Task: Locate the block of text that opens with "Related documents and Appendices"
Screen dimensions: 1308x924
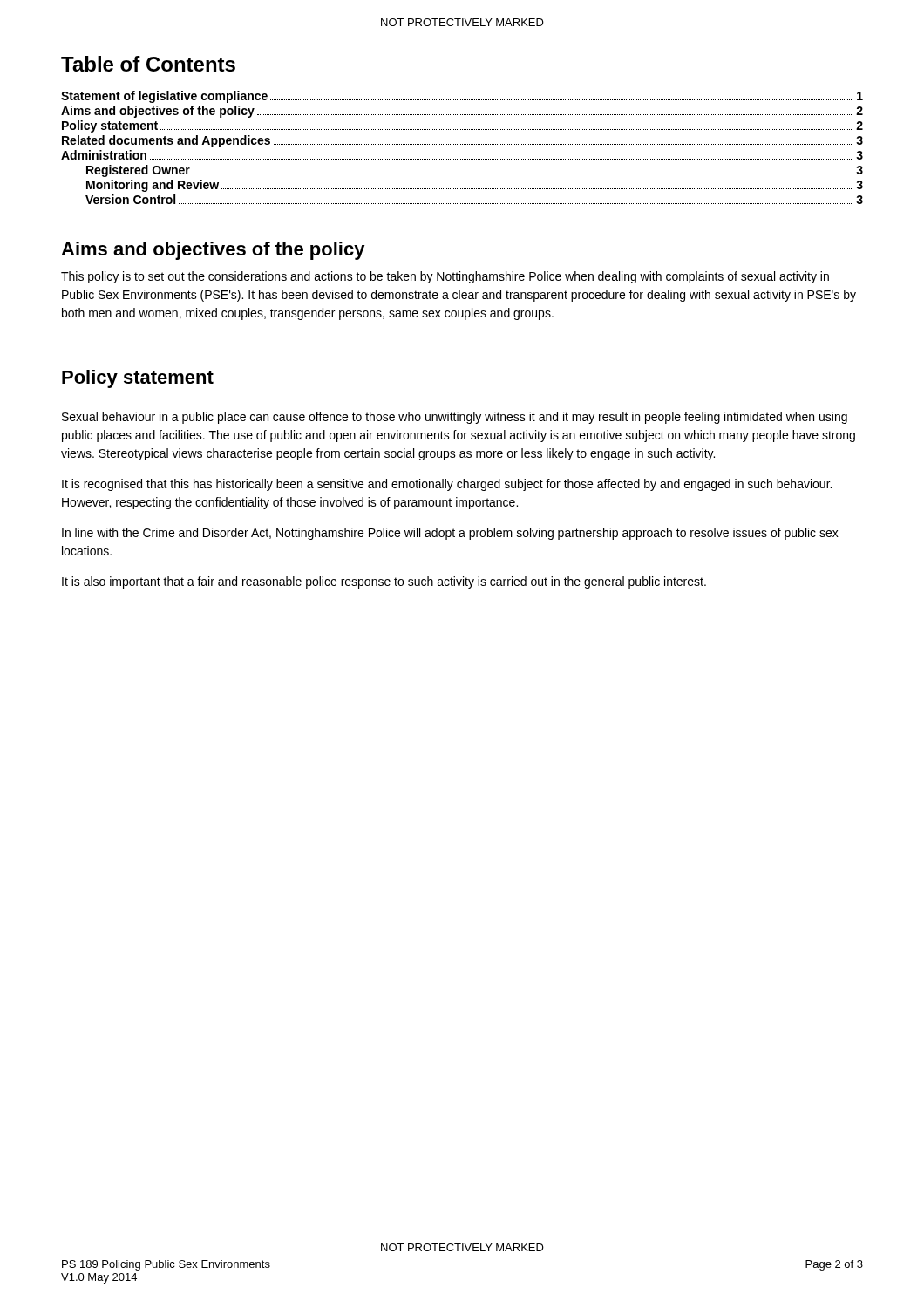Action: (462, 140)
